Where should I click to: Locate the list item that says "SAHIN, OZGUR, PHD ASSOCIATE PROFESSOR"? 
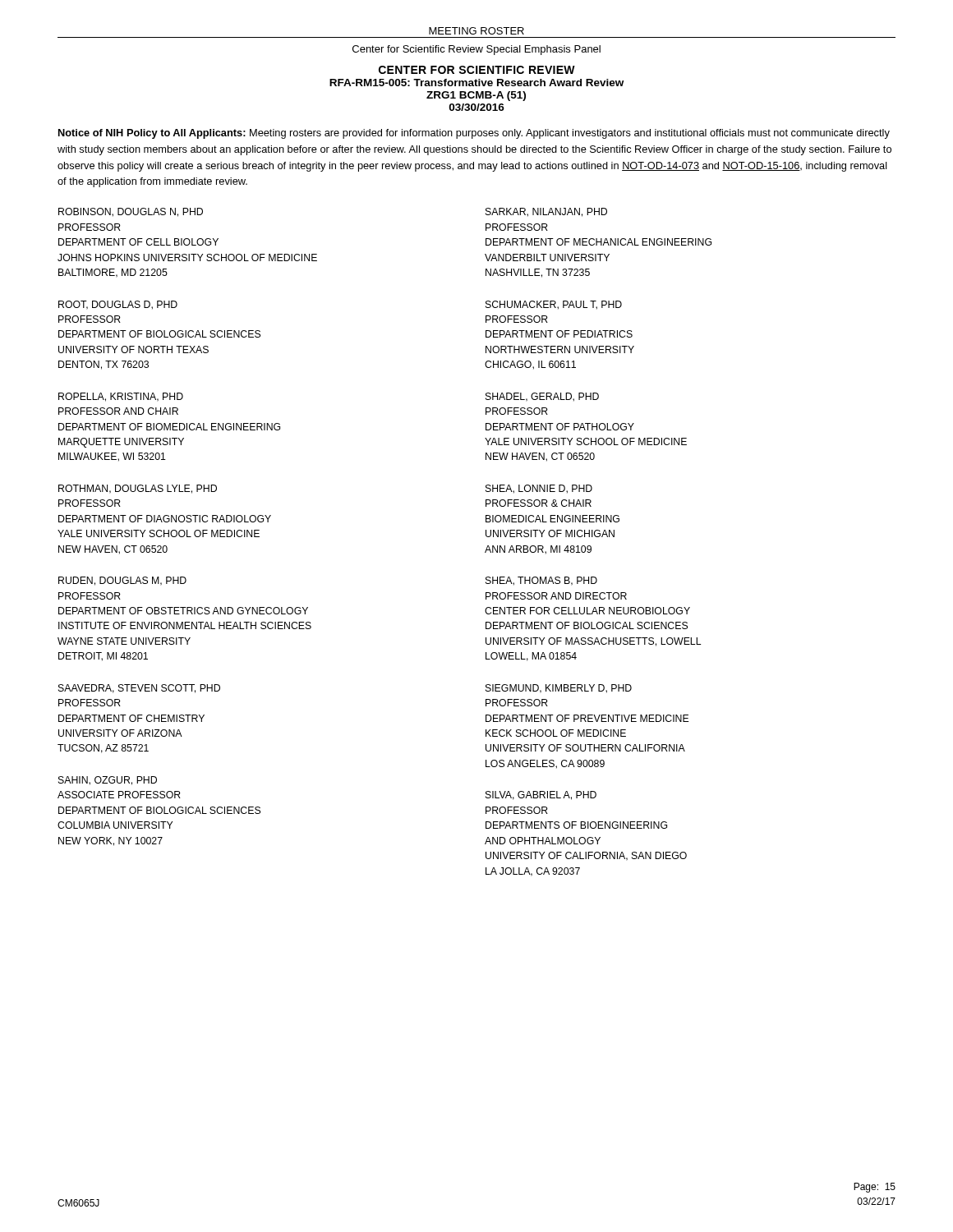(159, 810)
